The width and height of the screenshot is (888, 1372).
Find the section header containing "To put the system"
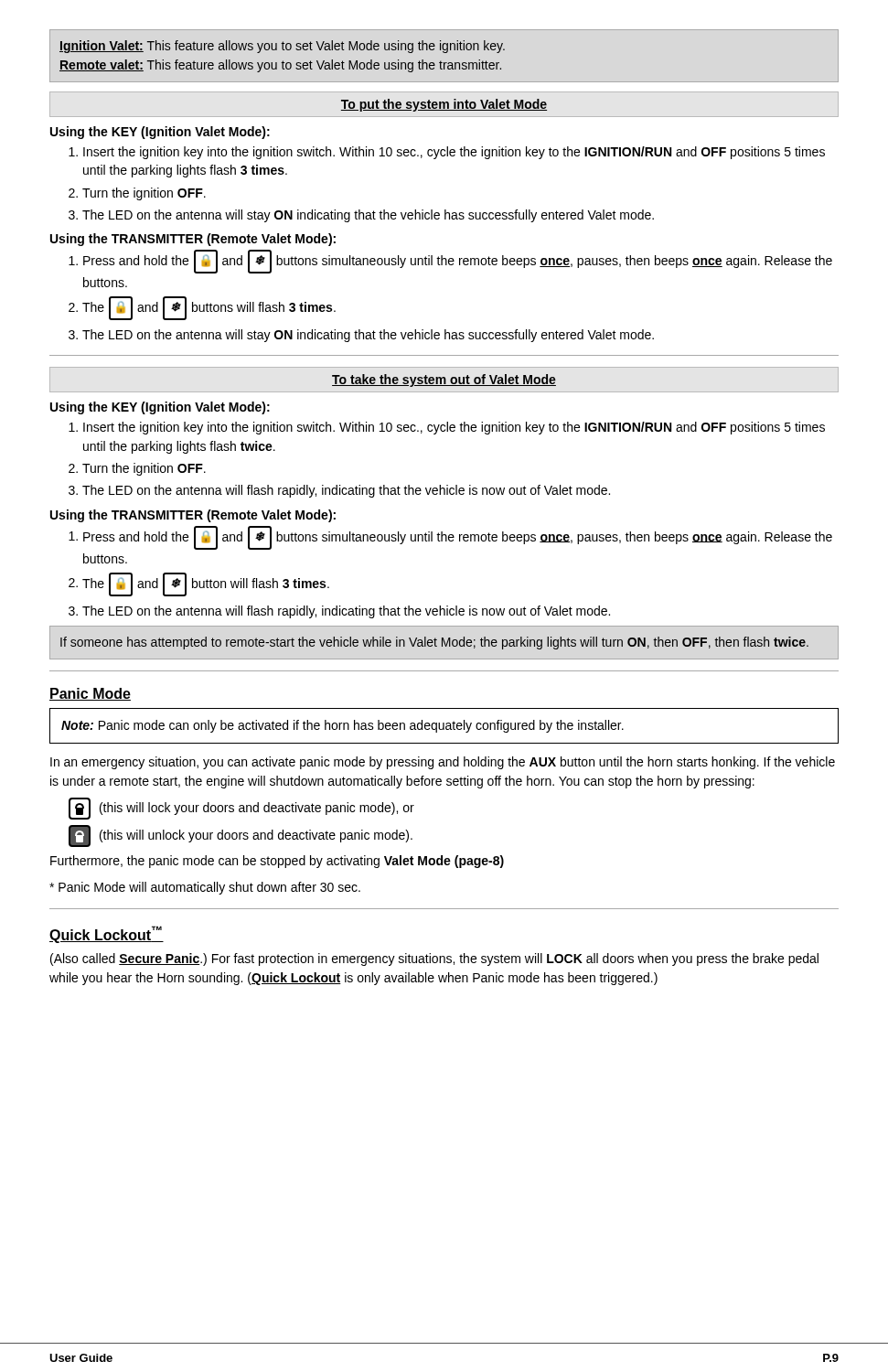click(x=444, y=104)
